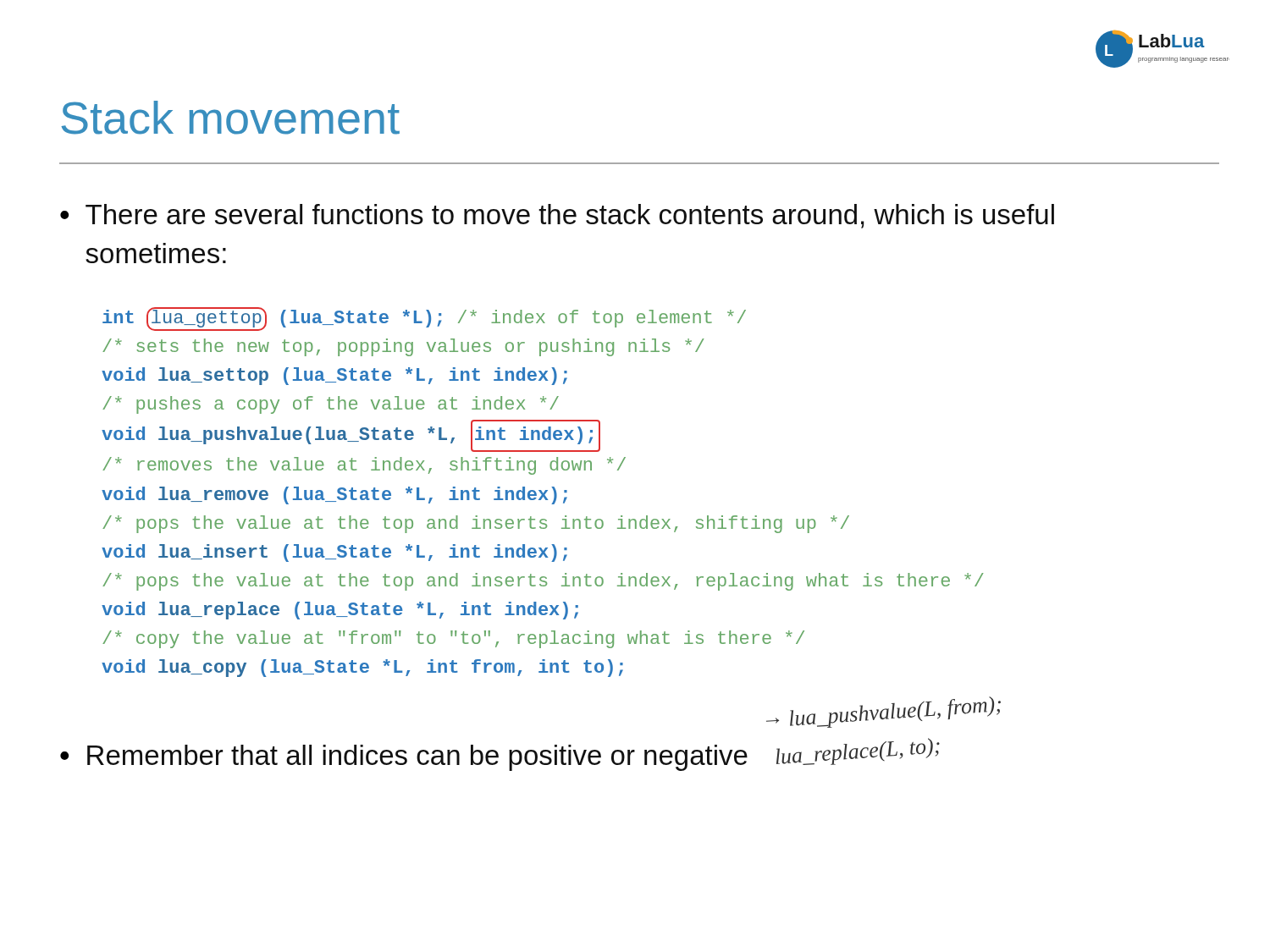
Task: Find the block starting "Stack movement"
Action: point(230,118)
